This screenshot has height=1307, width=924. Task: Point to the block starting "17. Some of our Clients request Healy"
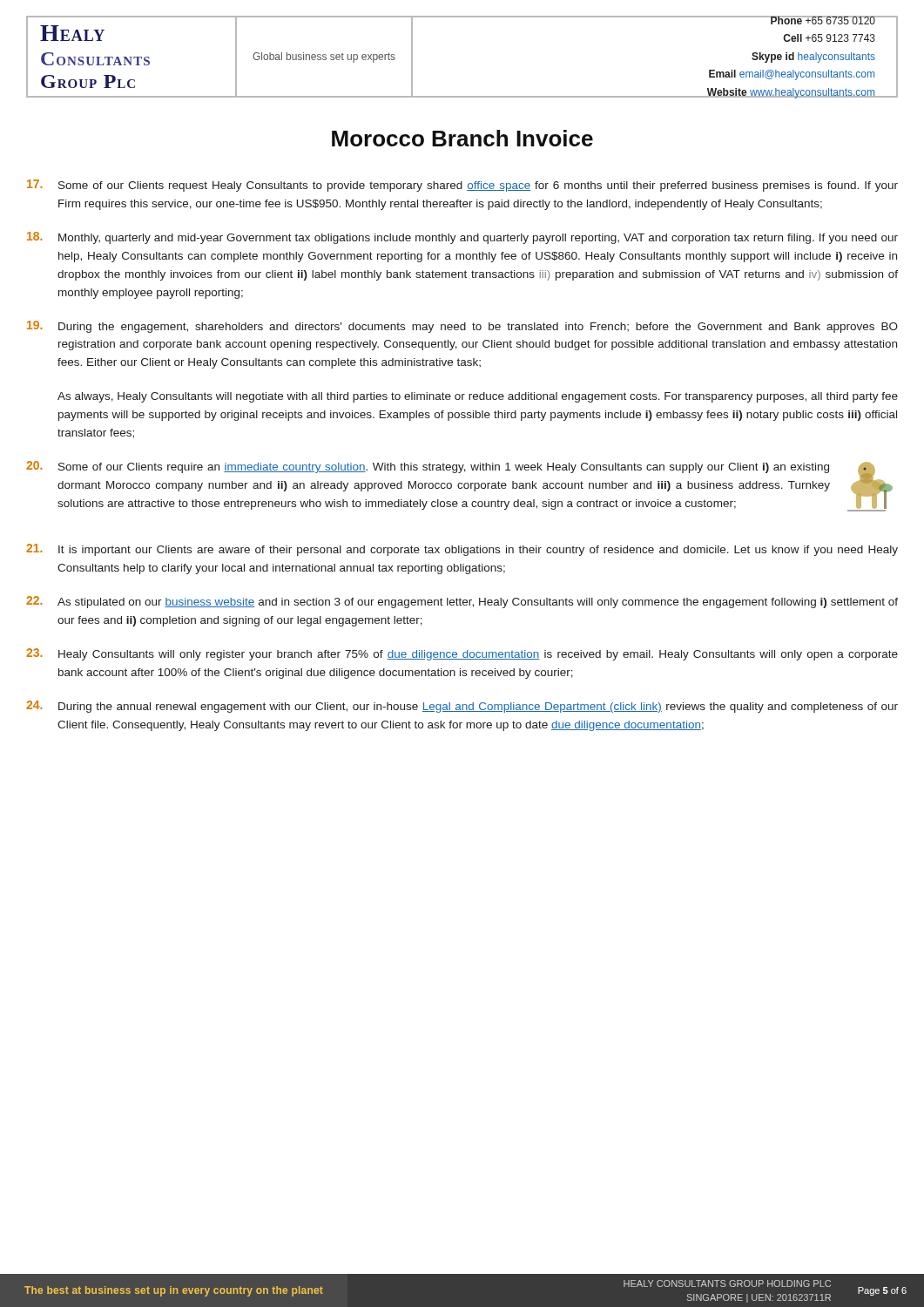click(x=462, y=195)
